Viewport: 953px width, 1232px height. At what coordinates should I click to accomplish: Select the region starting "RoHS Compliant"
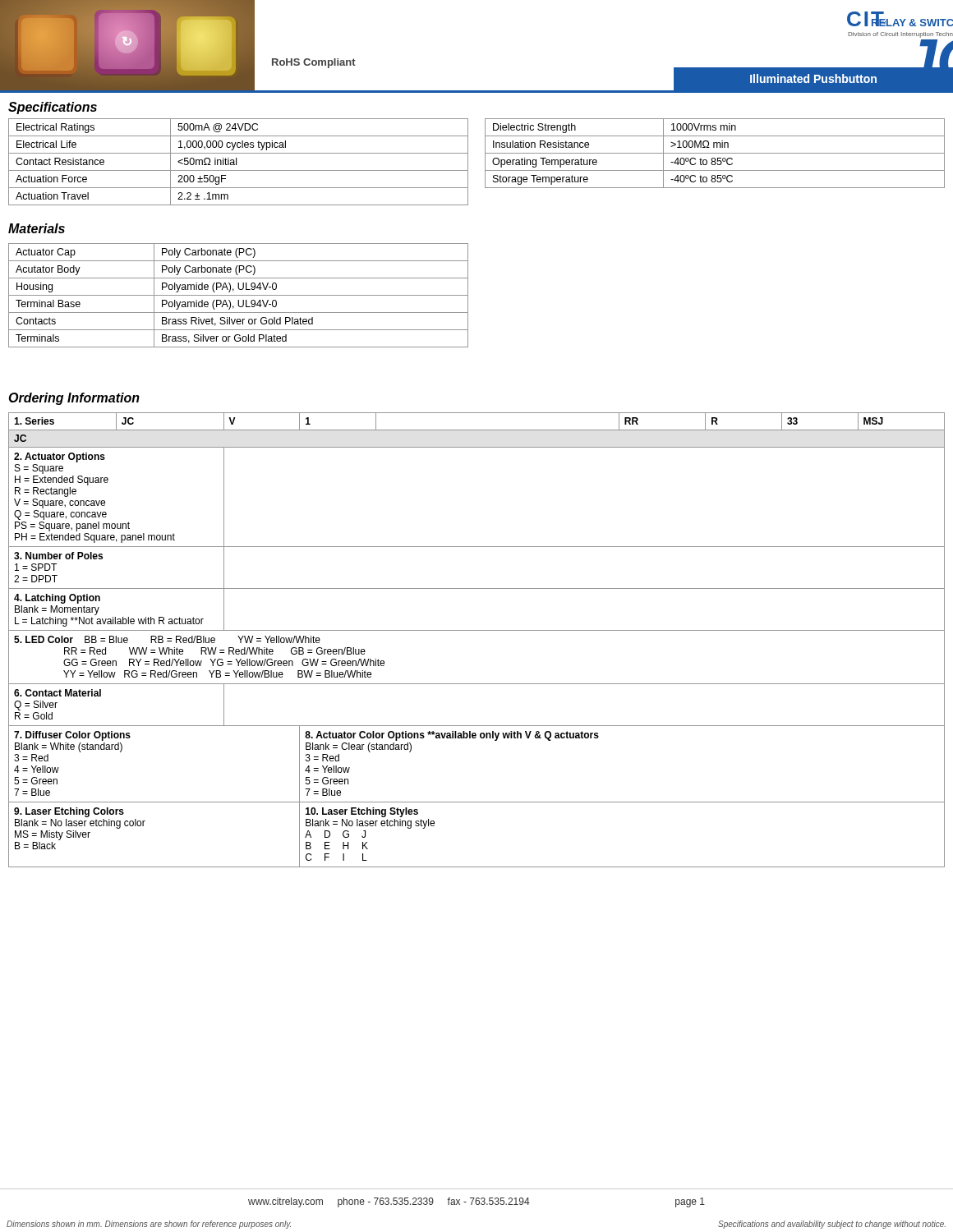[x=313, y=62]
